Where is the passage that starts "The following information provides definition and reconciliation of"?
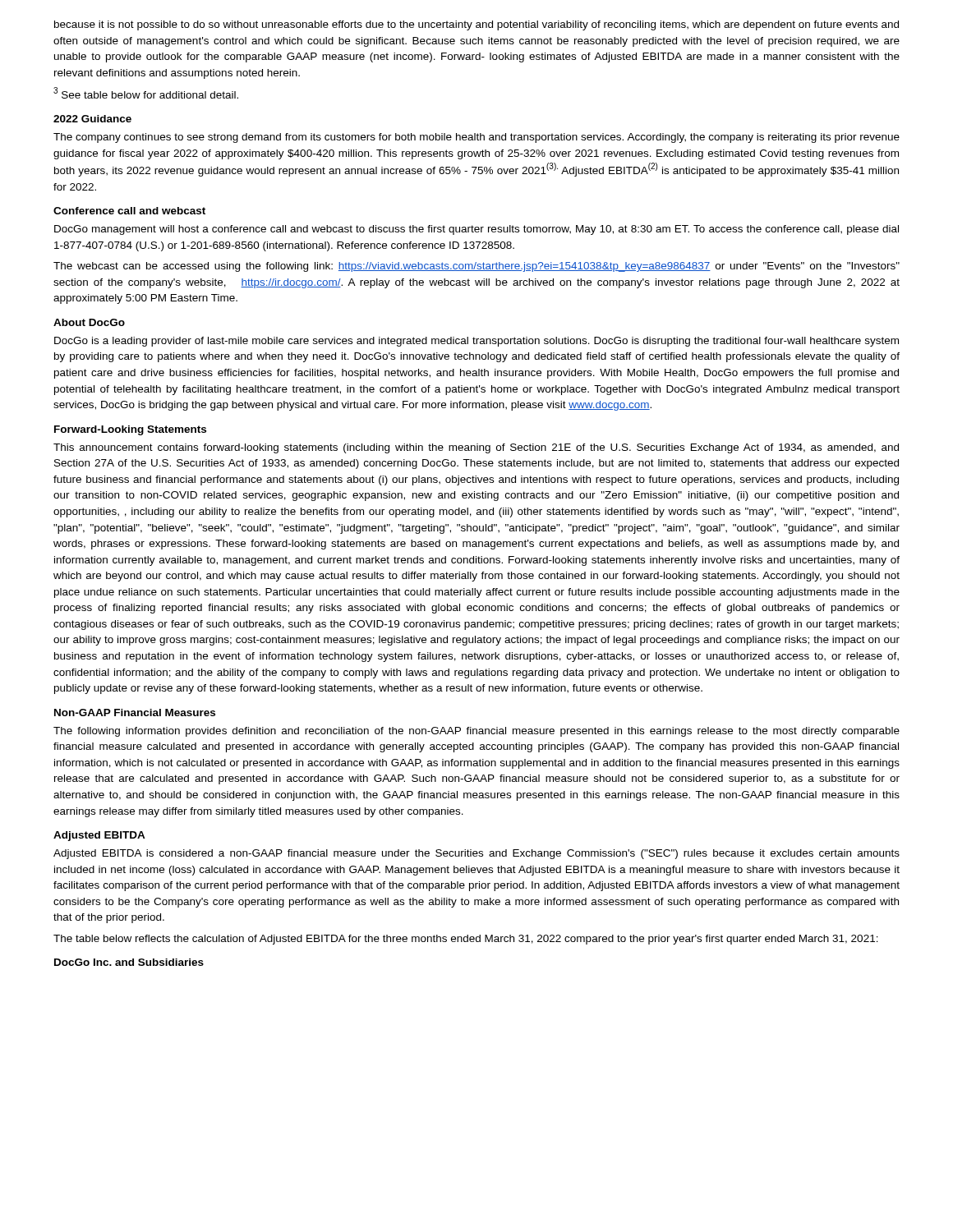Screen dimensions: 1232x953 click(476, 771)
